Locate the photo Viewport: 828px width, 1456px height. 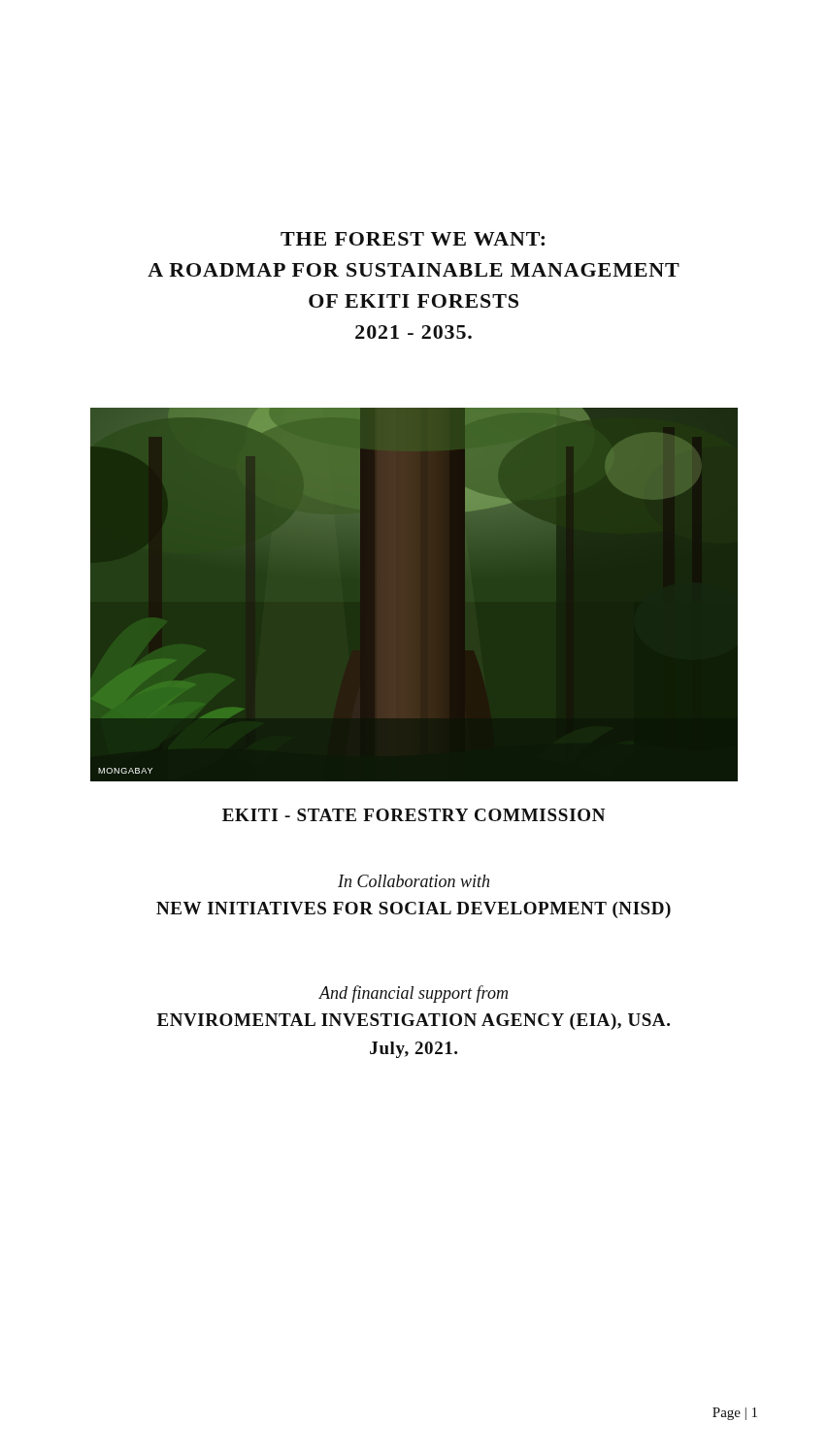[414, 595]
